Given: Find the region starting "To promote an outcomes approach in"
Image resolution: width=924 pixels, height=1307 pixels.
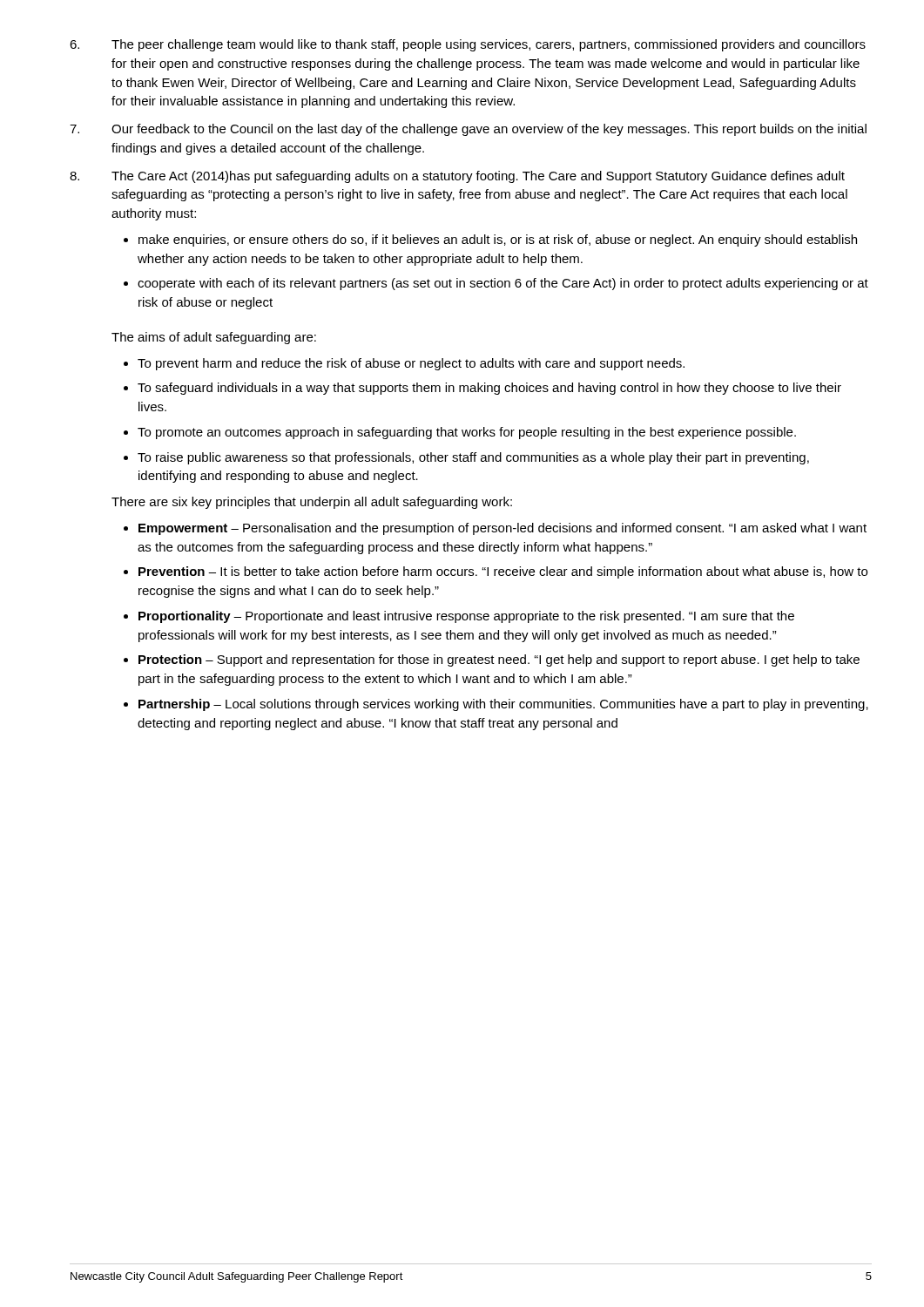Looking at the screenshot, I should (x=467, y=432).
